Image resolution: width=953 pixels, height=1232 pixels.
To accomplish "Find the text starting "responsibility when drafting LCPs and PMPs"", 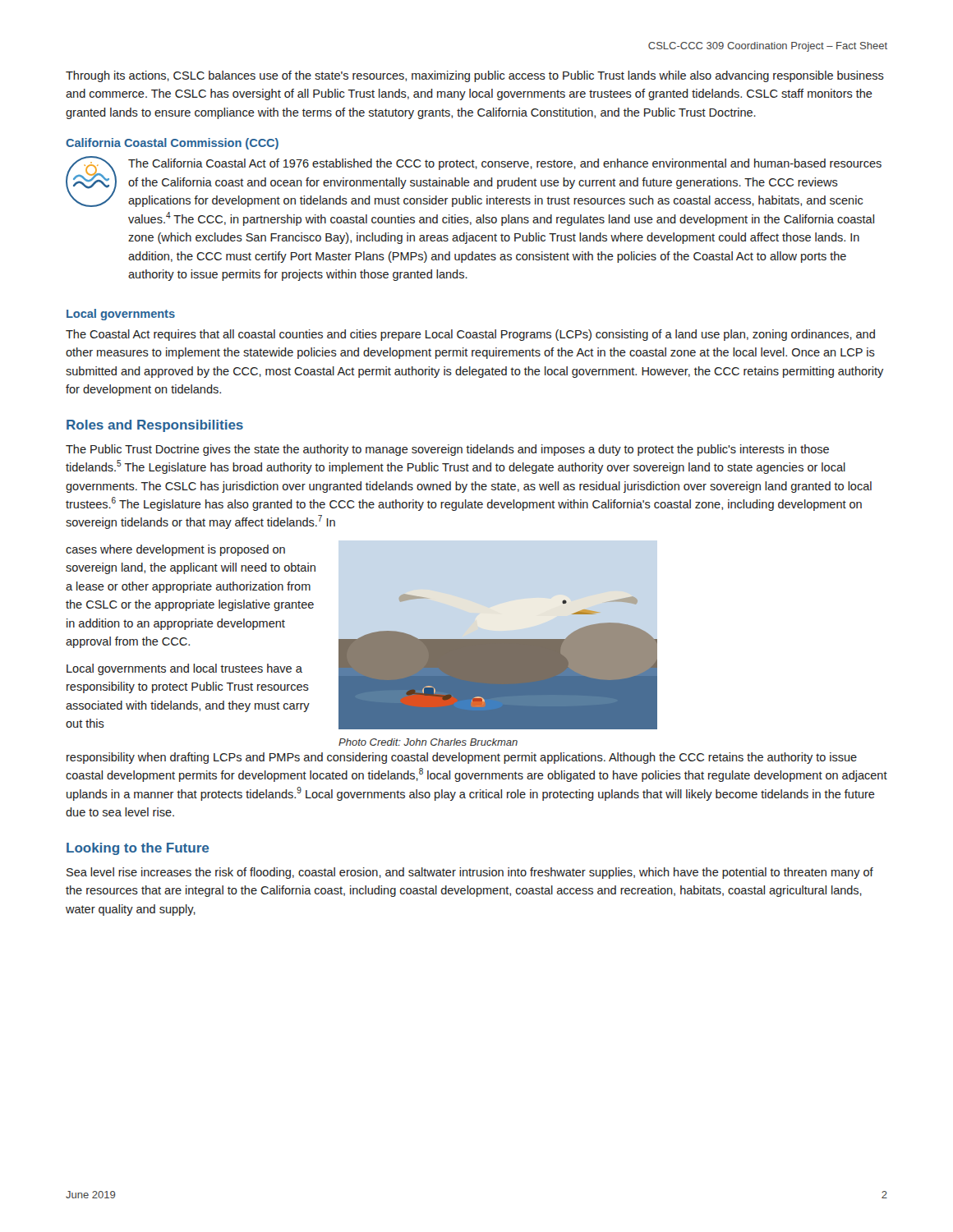I will coord(476,785).
